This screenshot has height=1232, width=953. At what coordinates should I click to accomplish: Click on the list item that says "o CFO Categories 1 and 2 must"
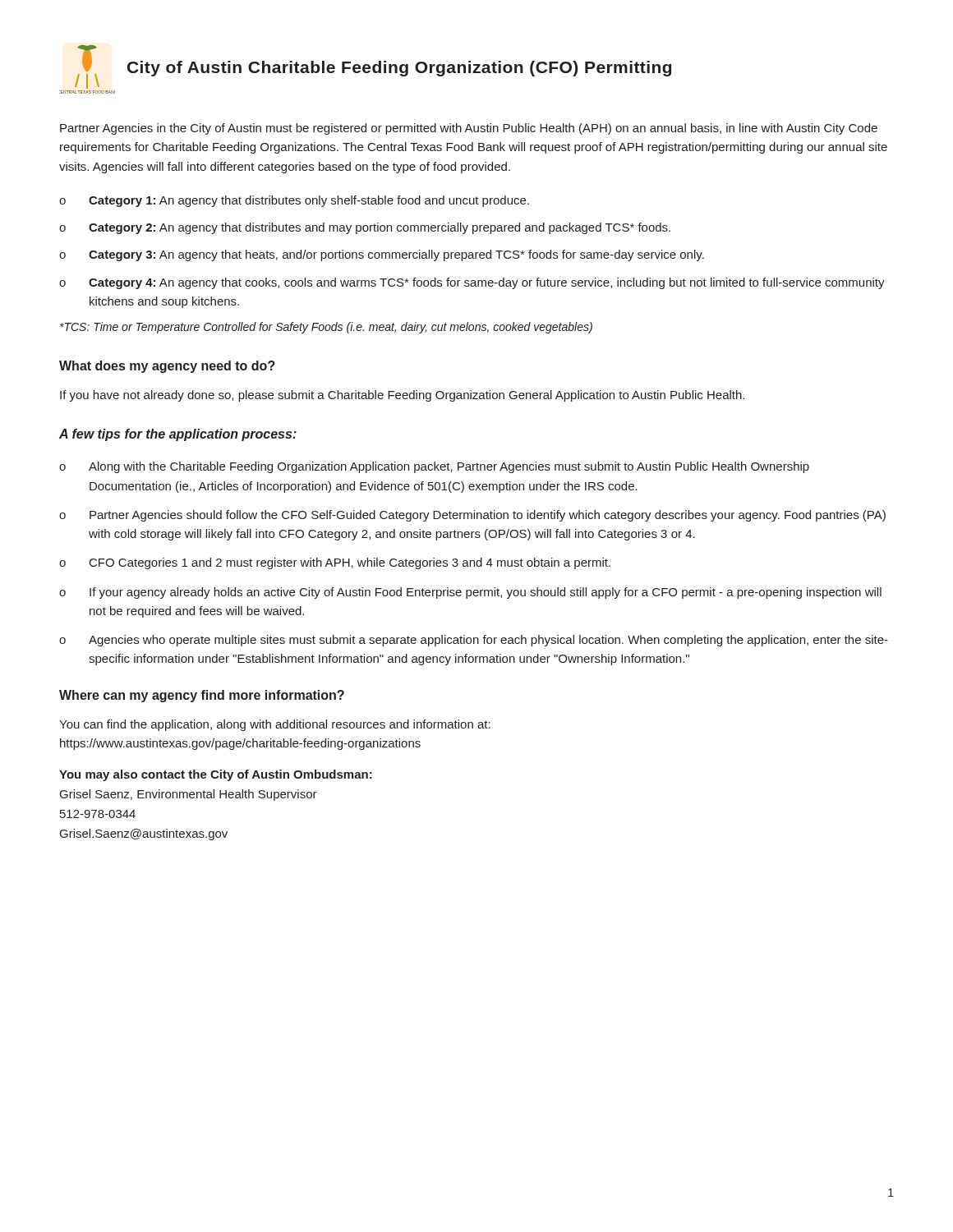coord(476,562)
